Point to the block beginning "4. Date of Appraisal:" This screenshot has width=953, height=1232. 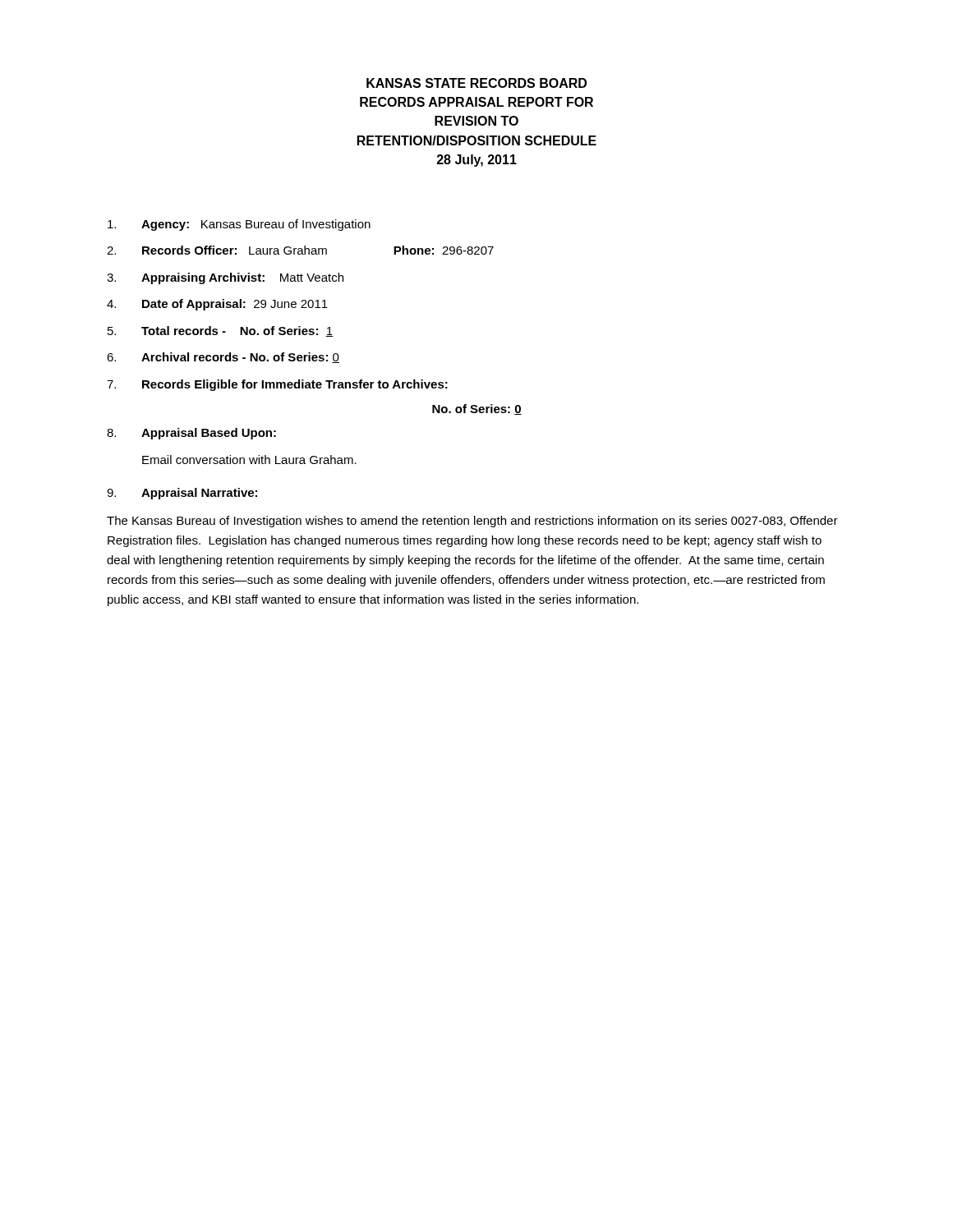pos(217,305)
